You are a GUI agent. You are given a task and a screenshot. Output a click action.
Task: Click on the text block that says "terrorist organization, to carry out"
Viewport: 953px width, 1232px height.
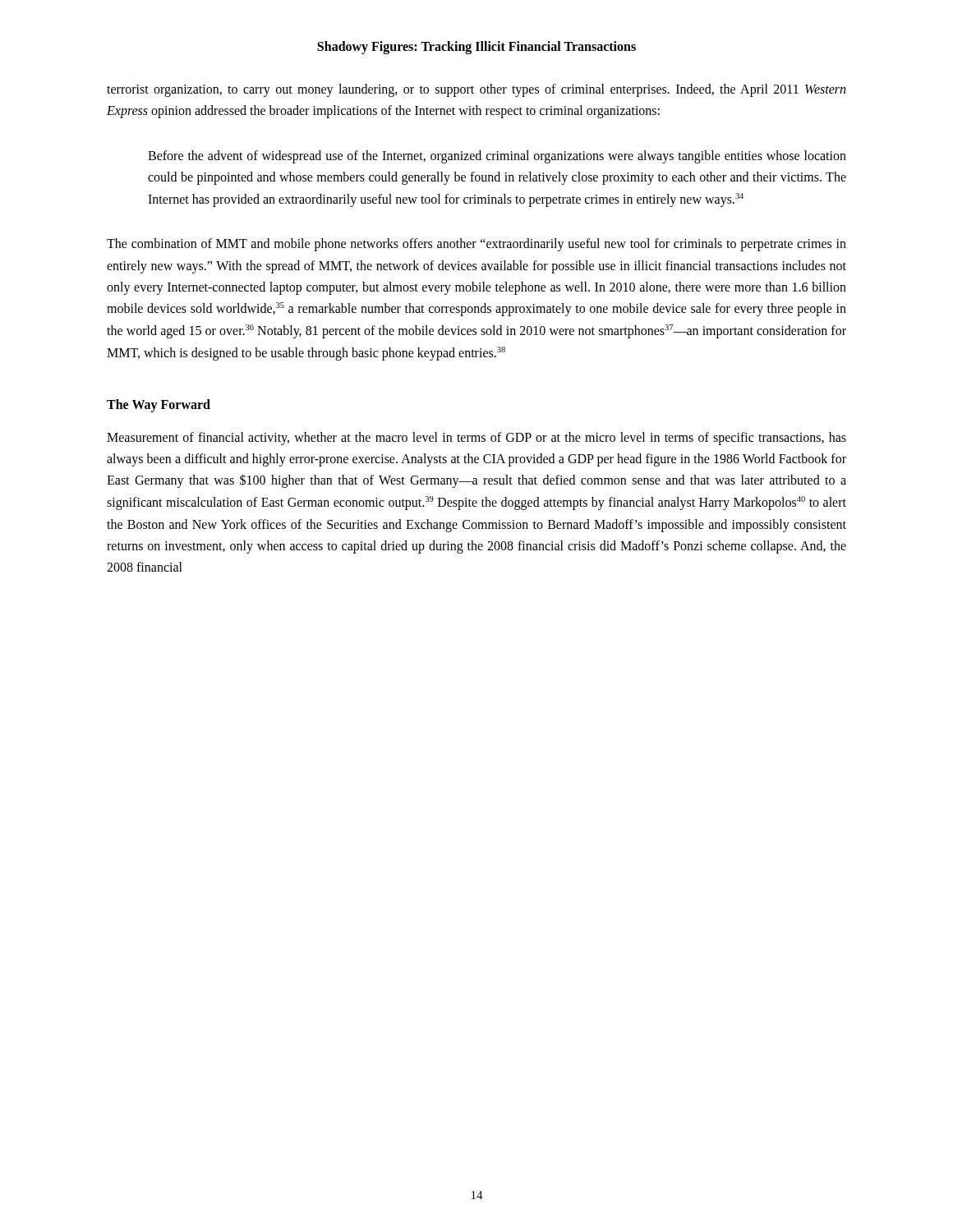476,101
